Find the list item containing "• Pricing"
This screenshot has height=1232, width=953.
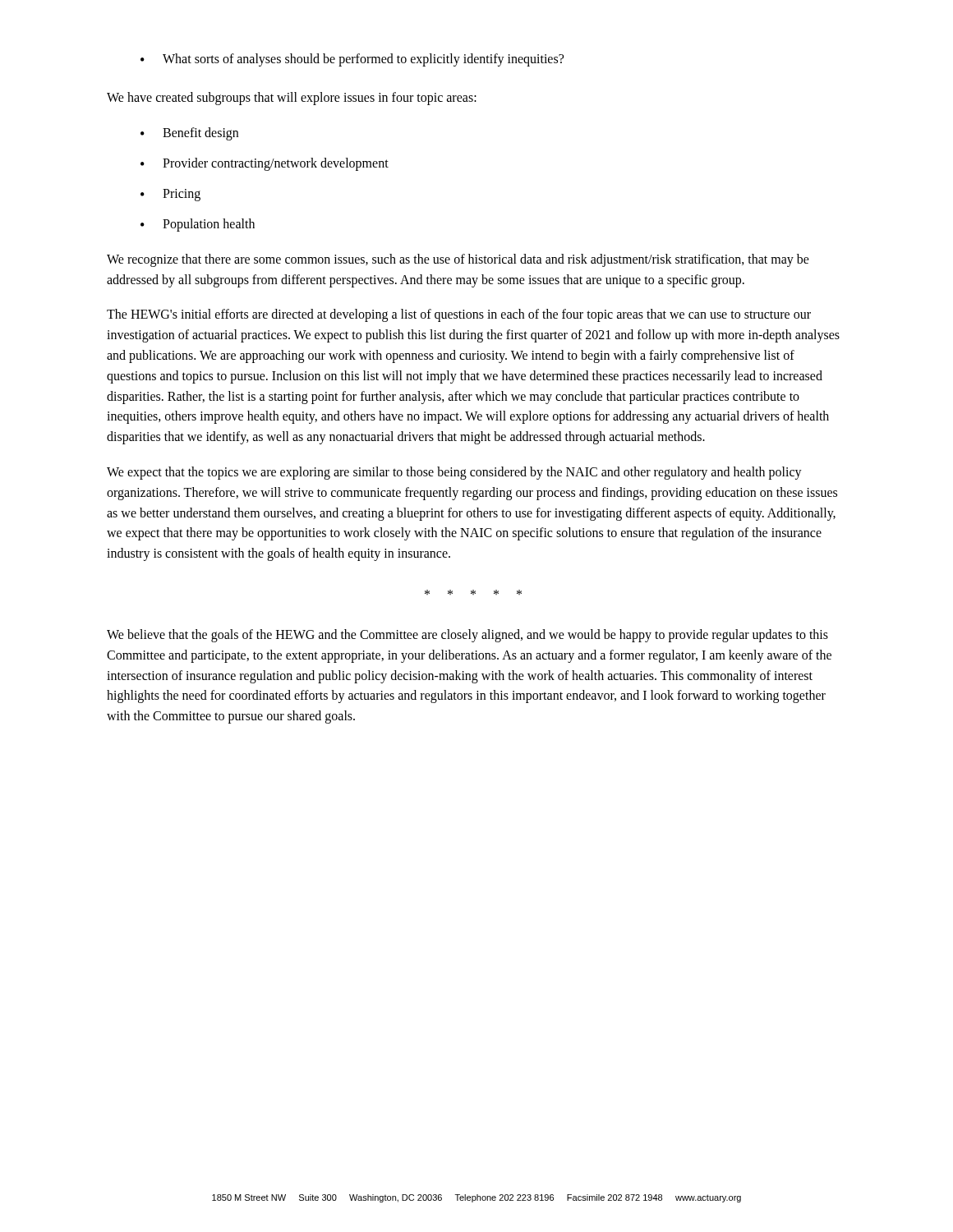[170, 195]
